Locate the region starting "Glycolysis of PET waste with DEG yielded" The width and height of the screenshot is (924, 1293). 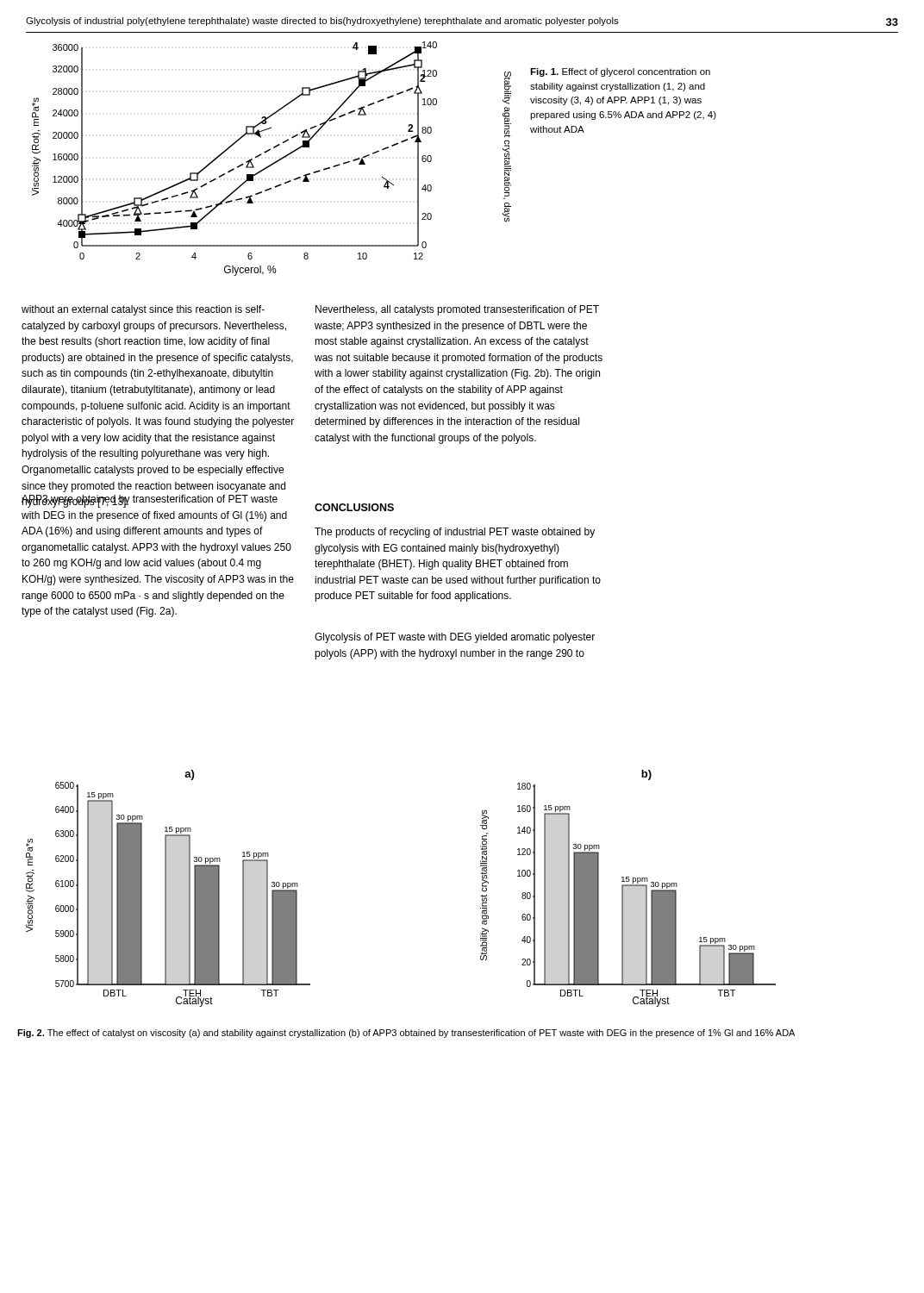(x=455, y=645)
